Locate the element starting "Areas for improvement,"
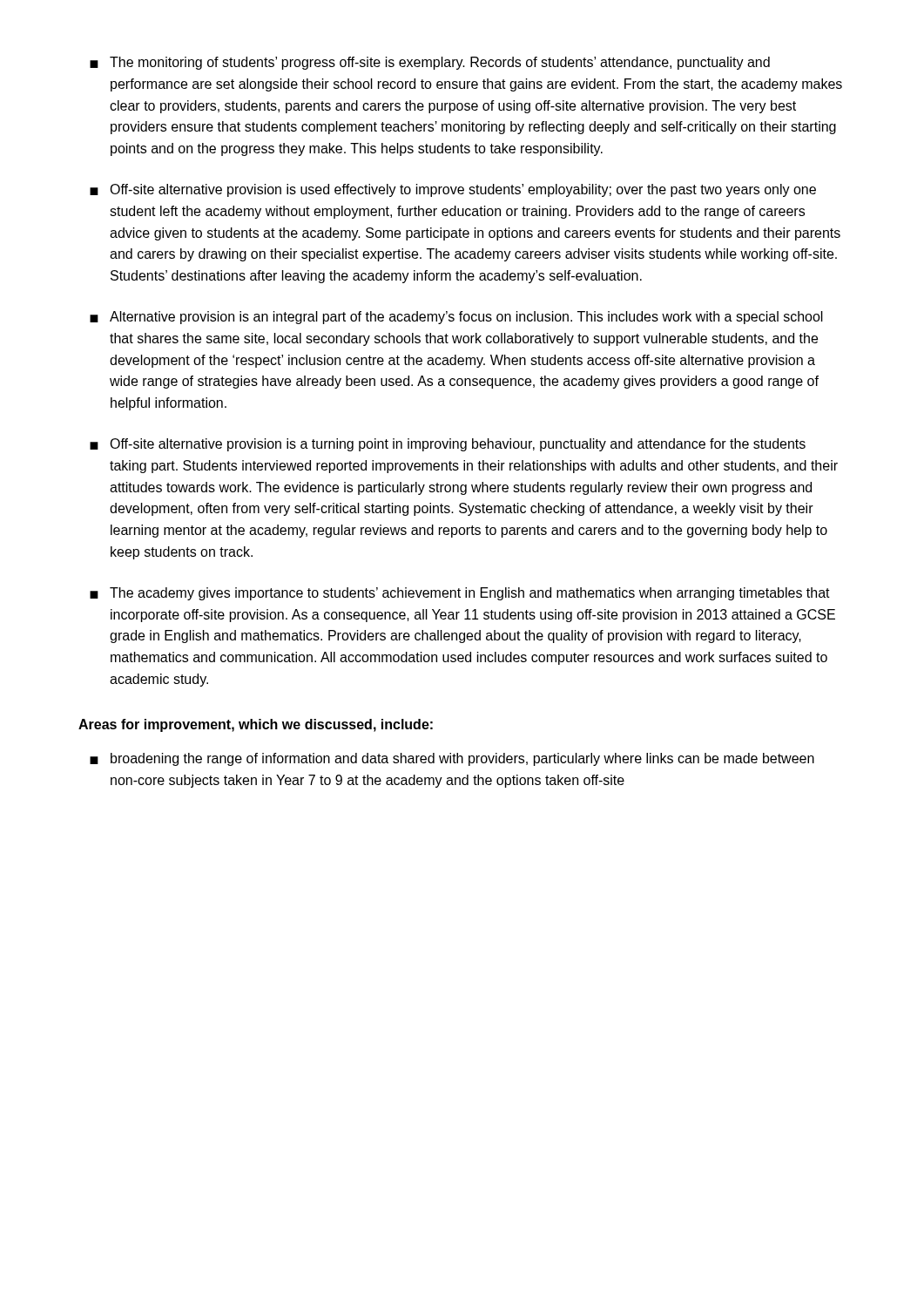The width and height of the screenshot is (924, 1307). 256,724
